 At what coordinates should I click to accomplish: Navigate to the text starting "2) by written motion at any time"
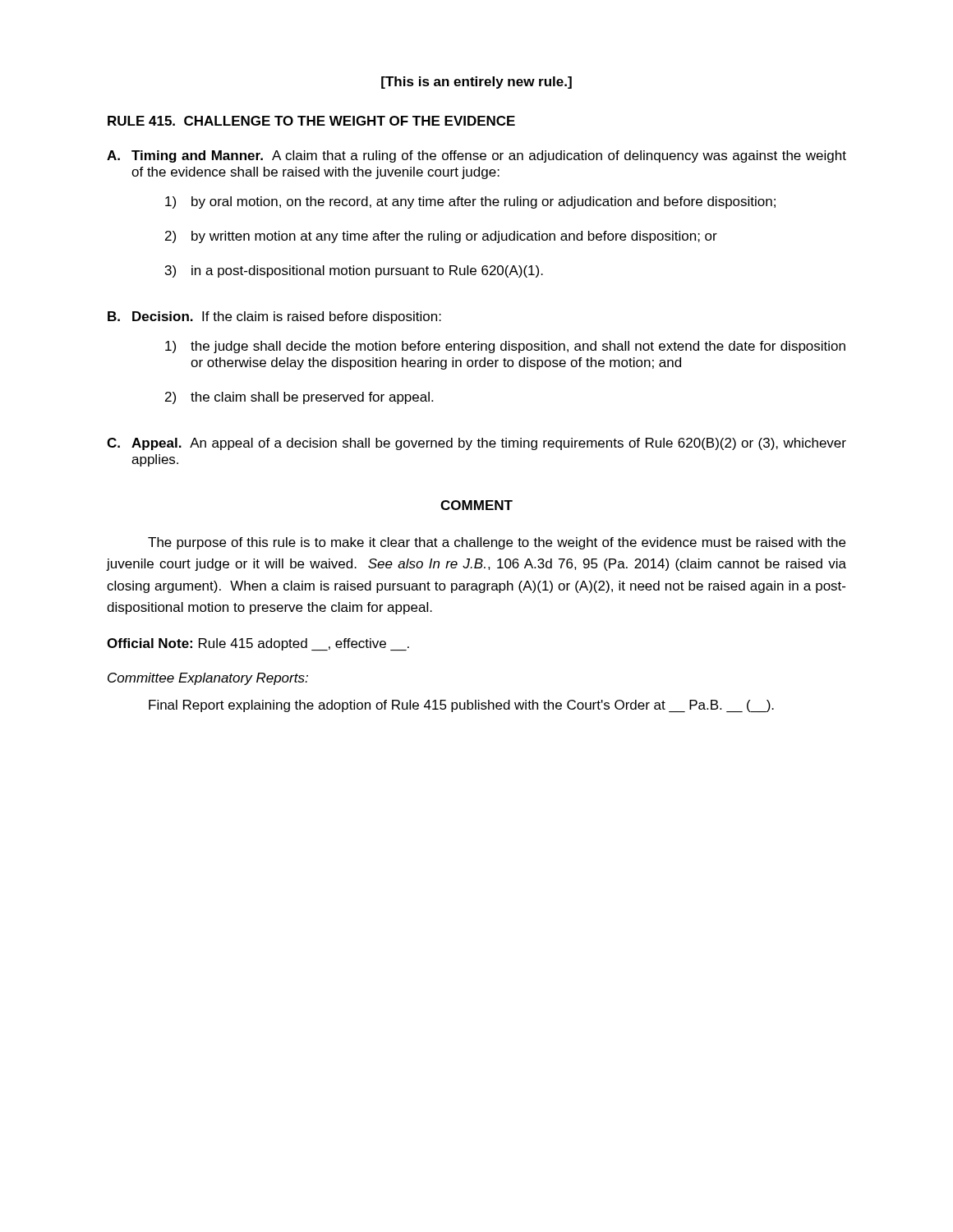point(505,237)
